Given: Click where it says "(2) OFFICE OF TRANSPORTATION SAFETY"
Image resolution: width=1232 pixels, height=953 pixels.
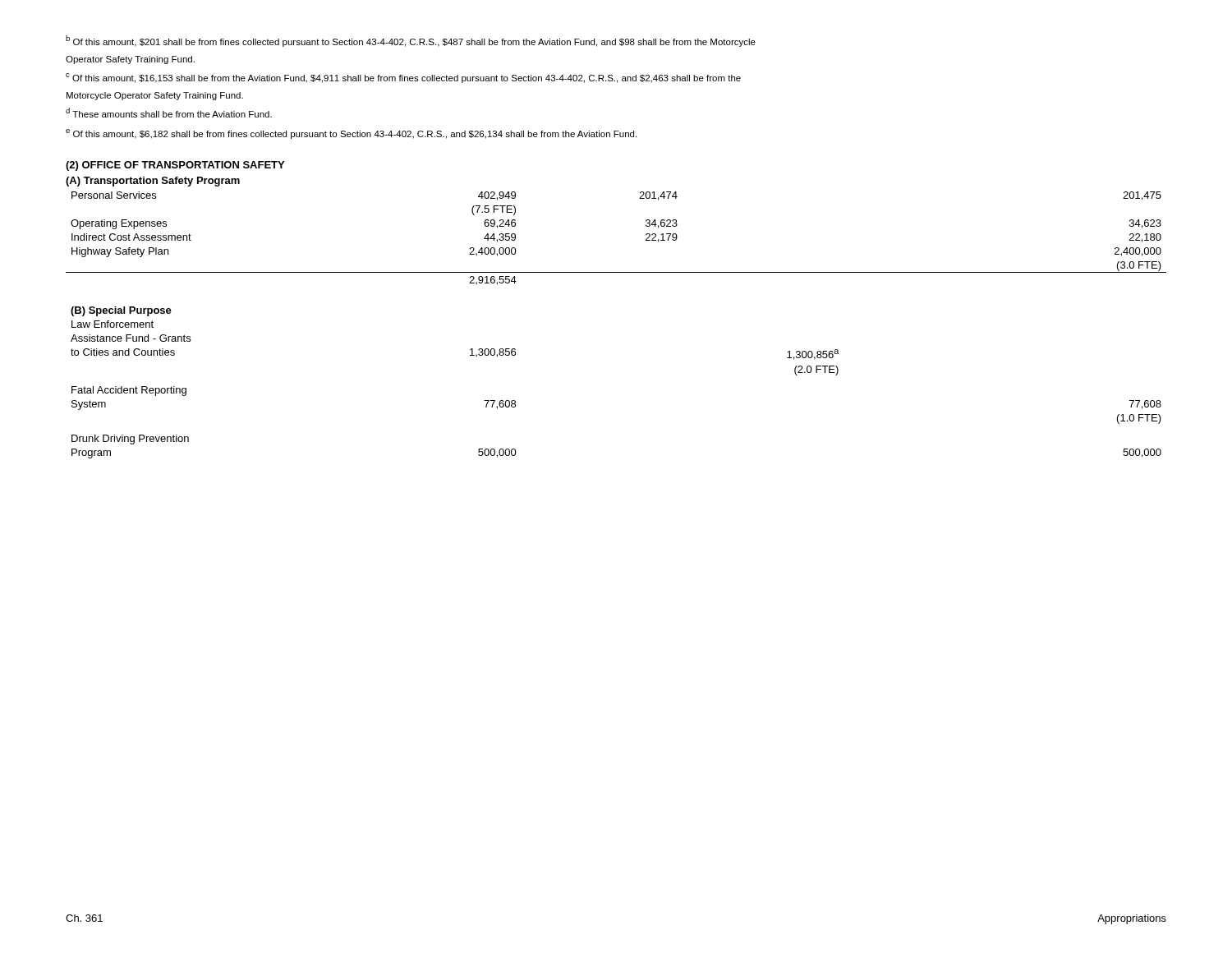Looking at the screenshot, I should [x=175, y=165].
